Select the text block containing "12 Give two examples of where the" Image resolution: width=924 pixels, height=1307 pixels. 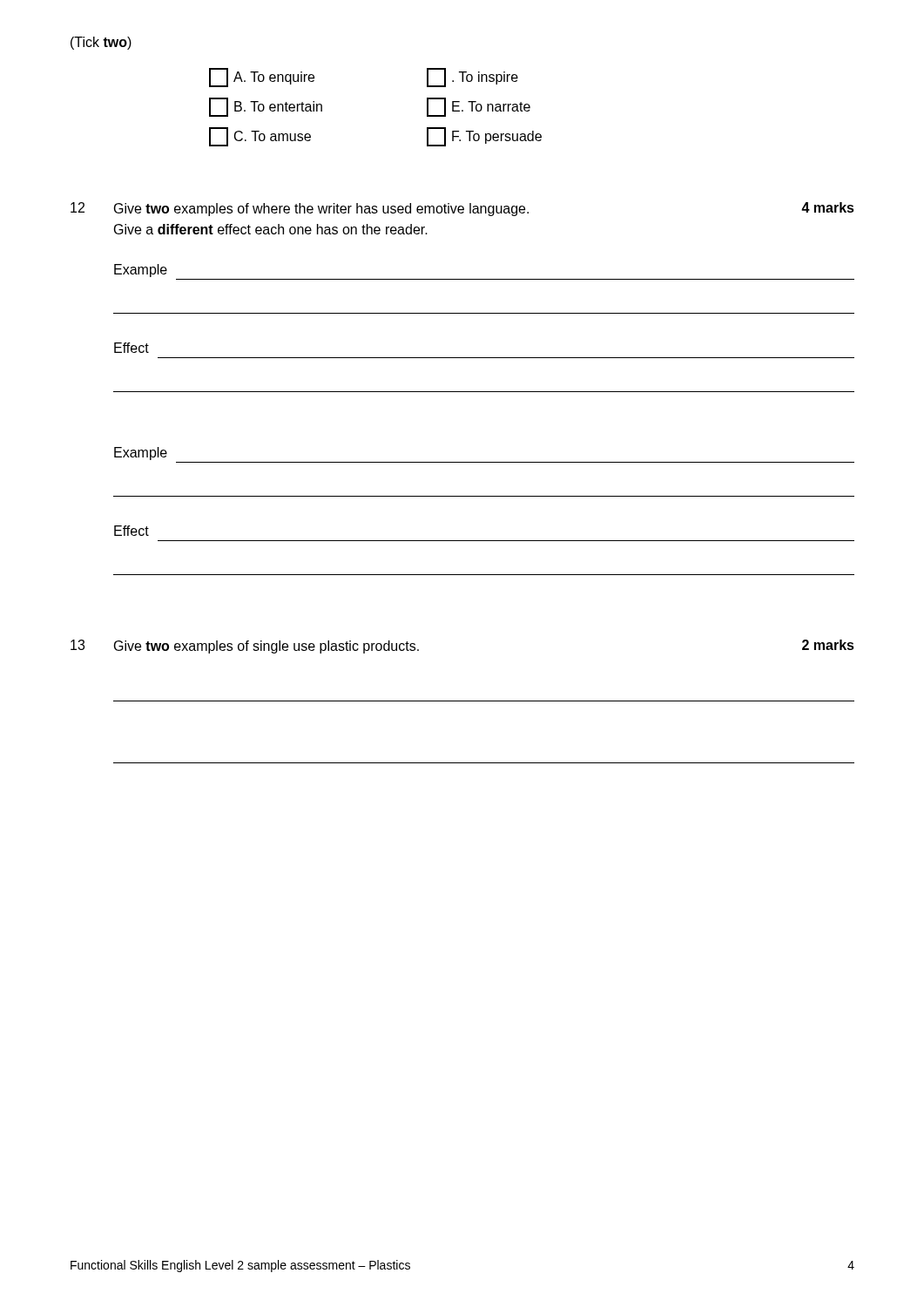[x=462, y=220]
